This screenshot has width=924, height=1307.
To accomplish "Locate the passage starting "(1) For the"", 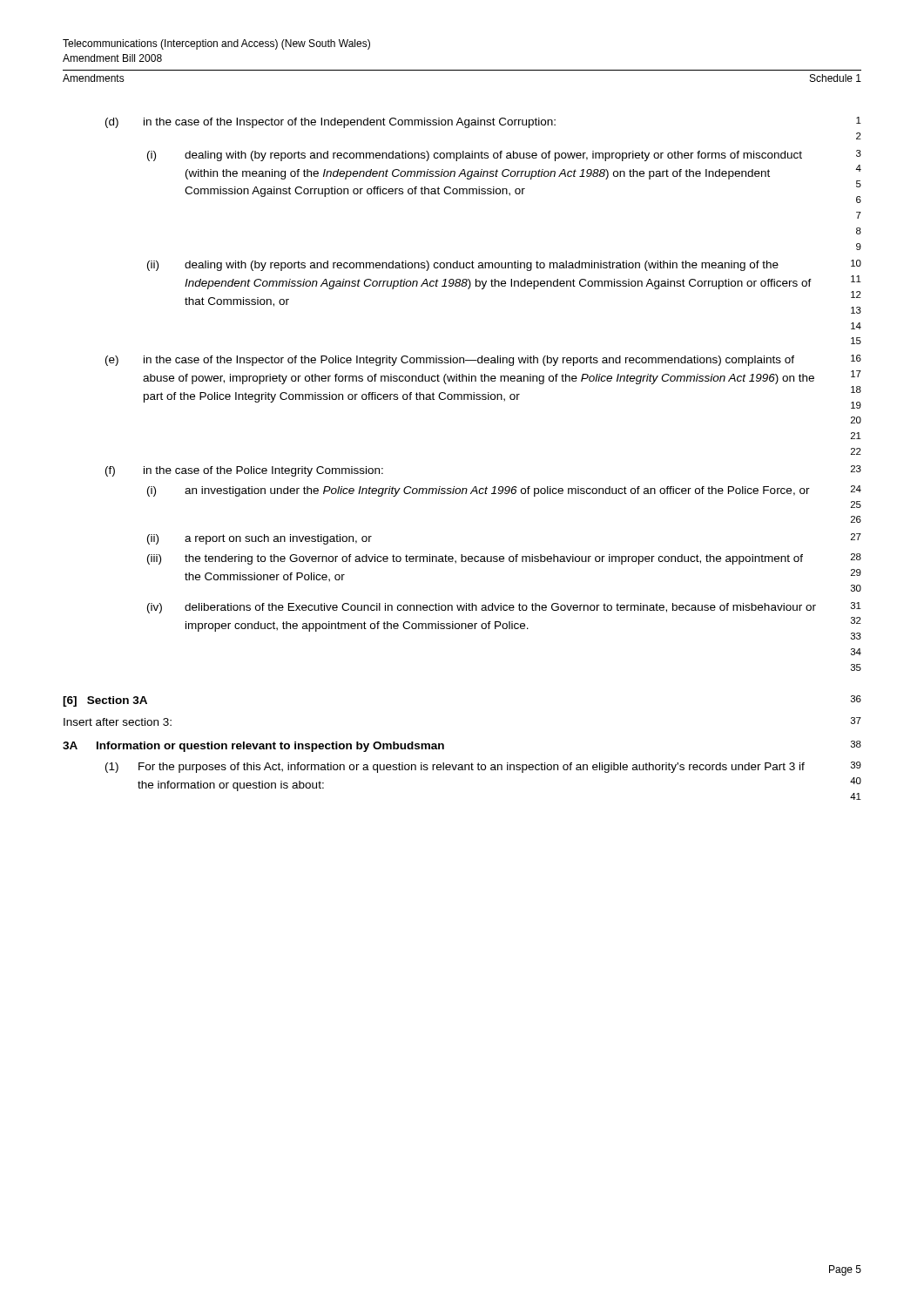I will pyautogui.click(x=483, y=767).
